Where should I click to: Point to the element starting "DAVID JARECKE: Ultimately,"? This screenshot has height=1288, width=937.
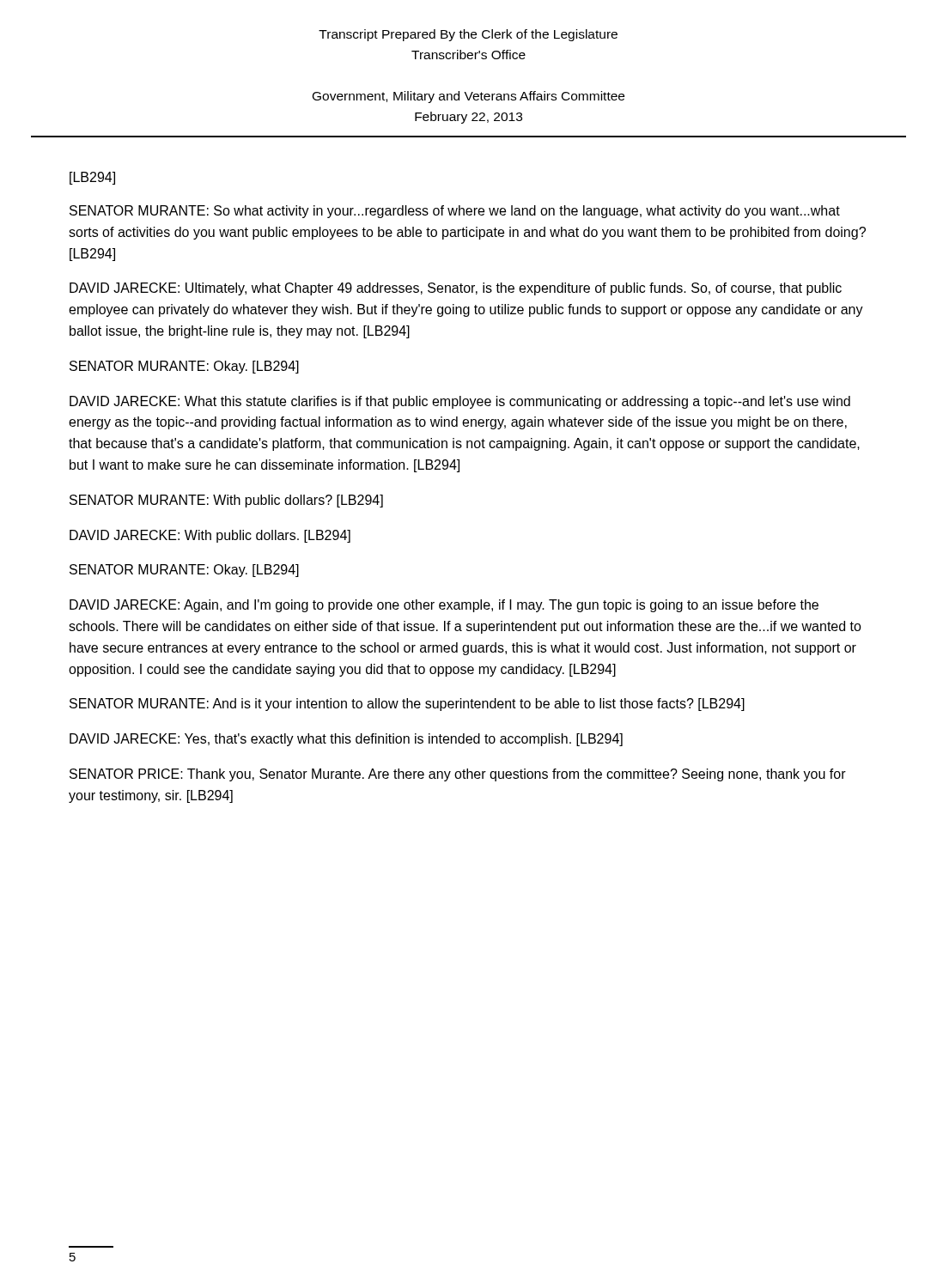click(466, 310)
